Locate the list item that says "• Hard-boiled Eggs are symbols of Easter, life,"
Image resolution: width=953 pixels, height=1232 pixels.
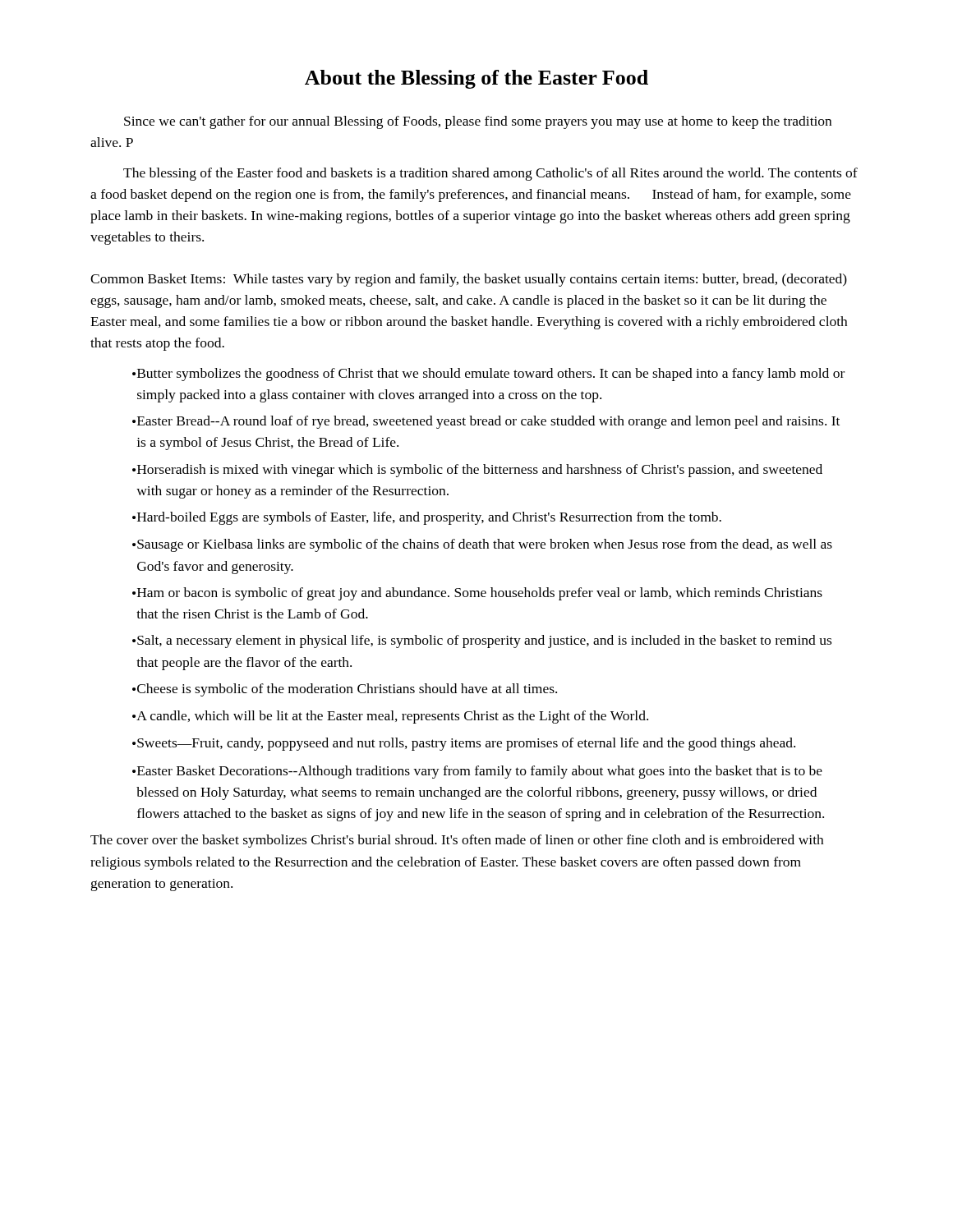tap(476, 517)
